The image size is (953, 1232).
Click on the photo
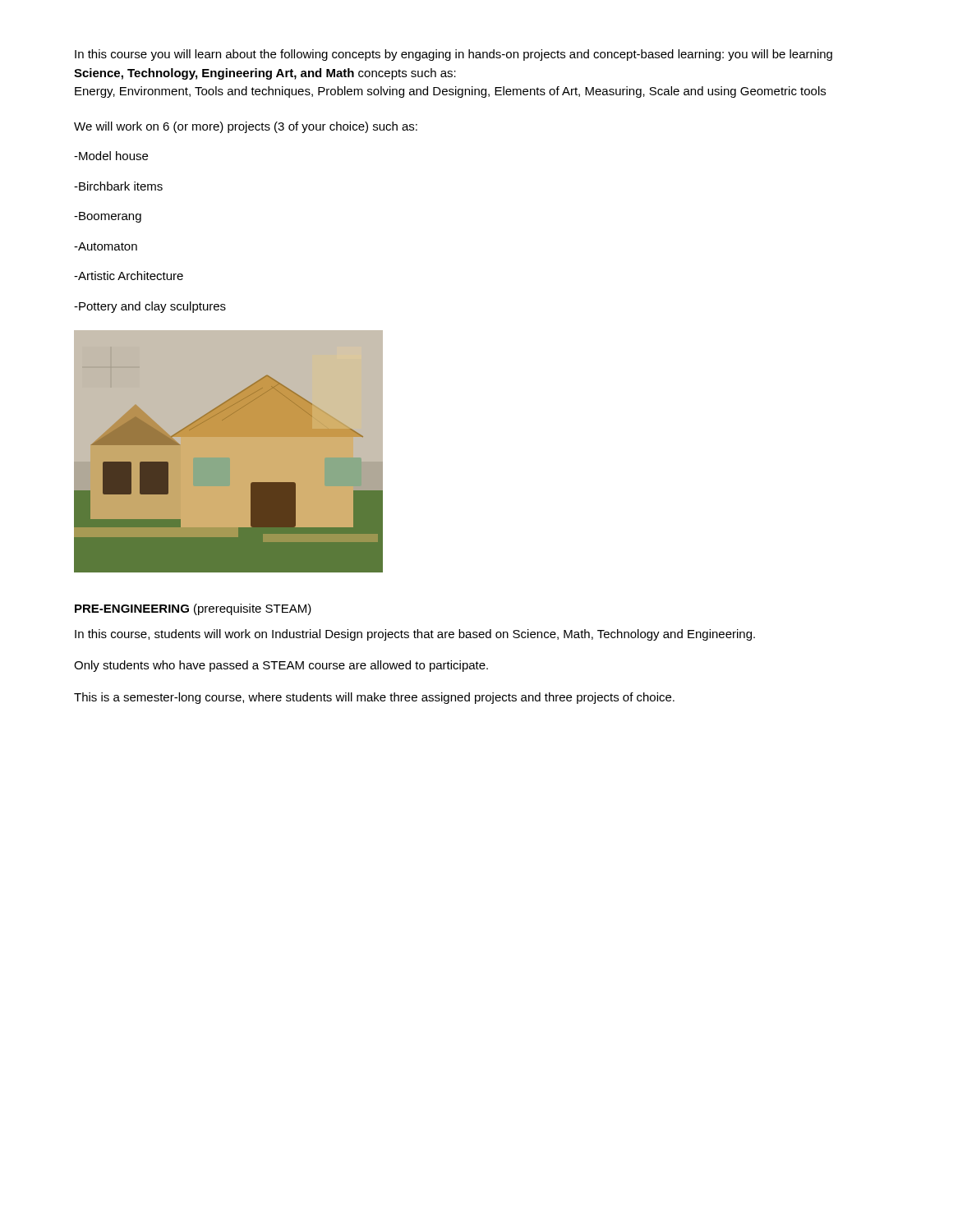[x=476, y=453]
